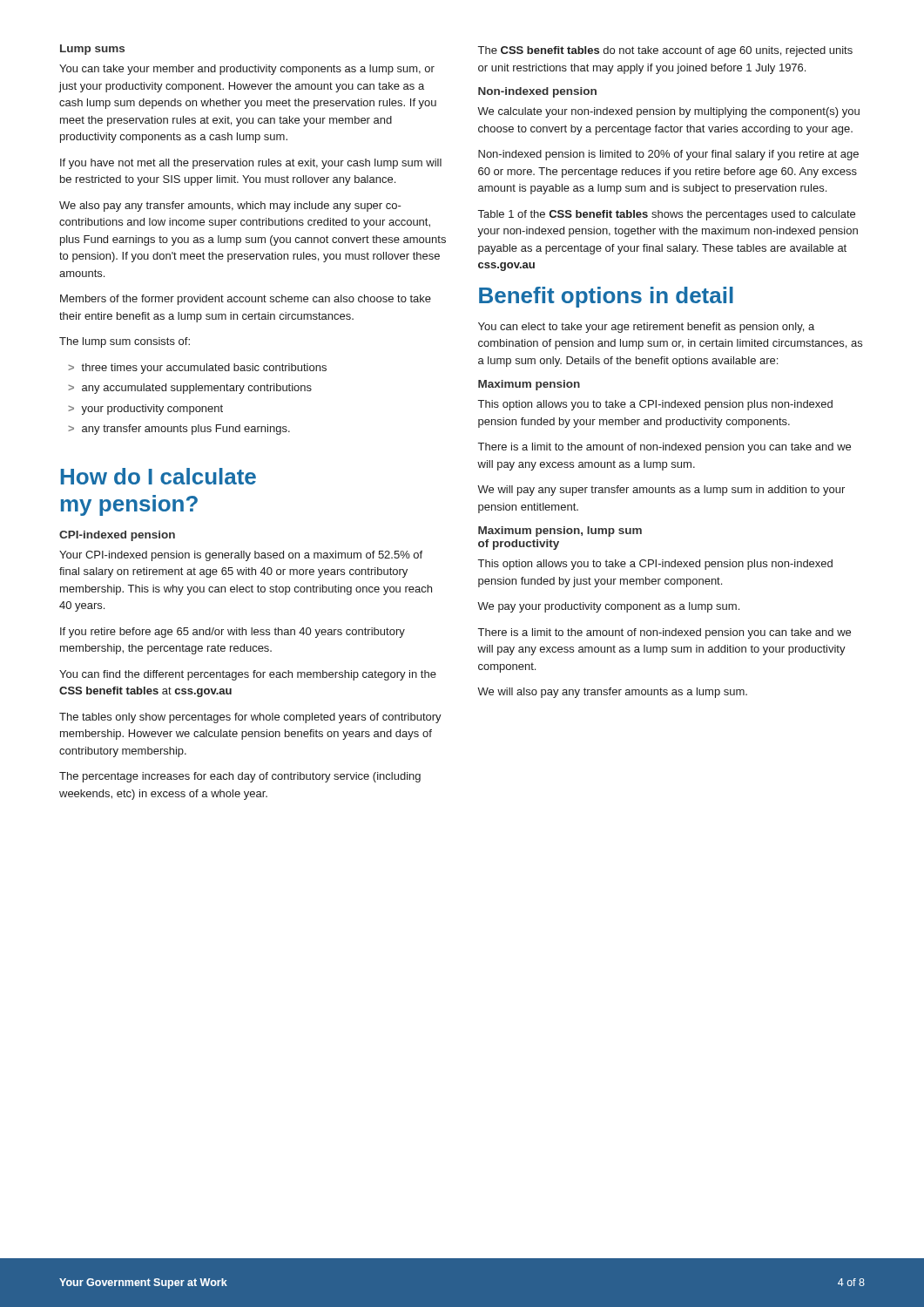Select the text block that says "The percentage increases for each"
The width and height of the screenshot is (924, 1307).
[x=240, y=785]
